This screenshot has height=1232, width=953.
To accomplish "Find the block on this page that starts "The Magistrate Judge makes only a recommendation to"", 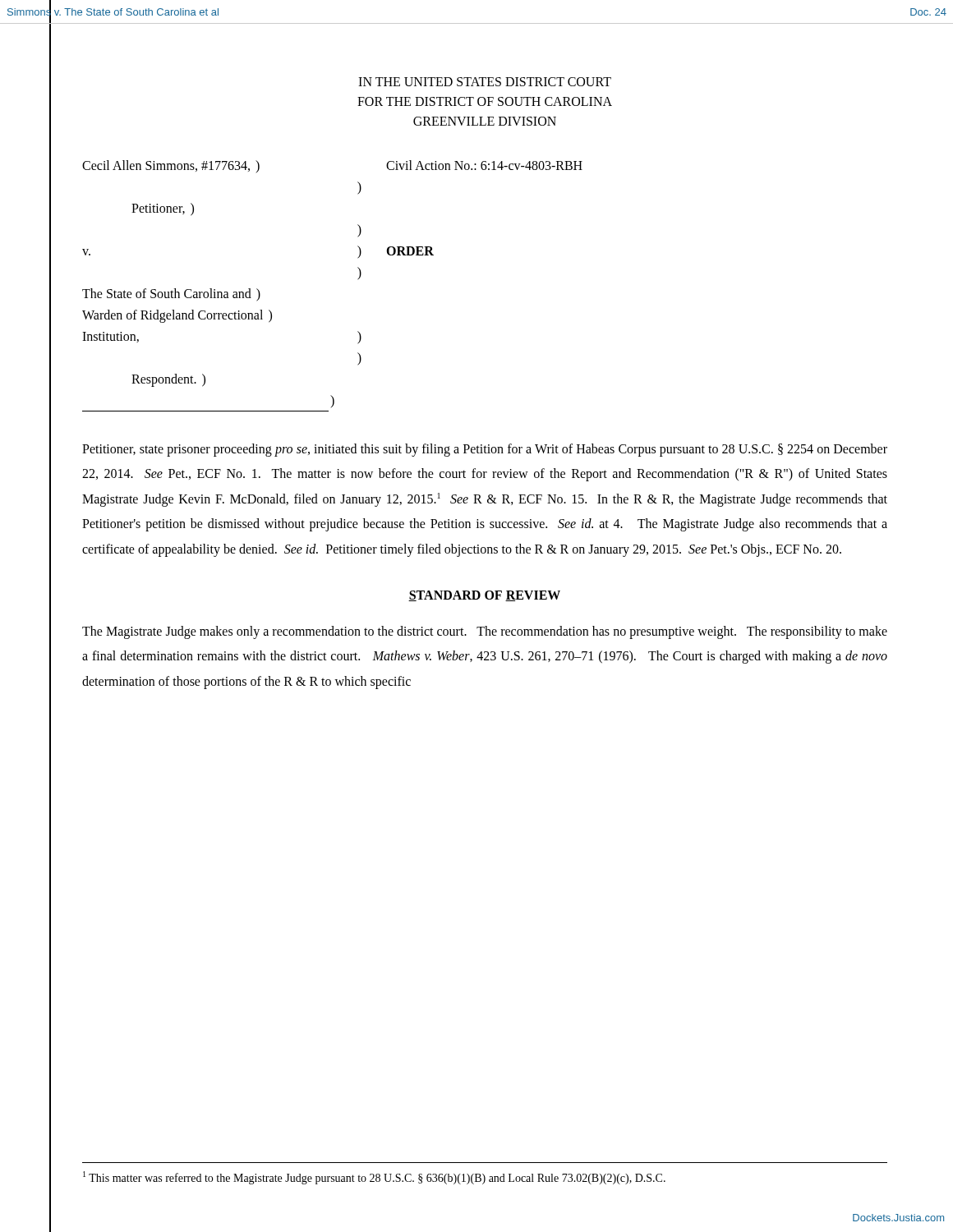I will point(485,656).
